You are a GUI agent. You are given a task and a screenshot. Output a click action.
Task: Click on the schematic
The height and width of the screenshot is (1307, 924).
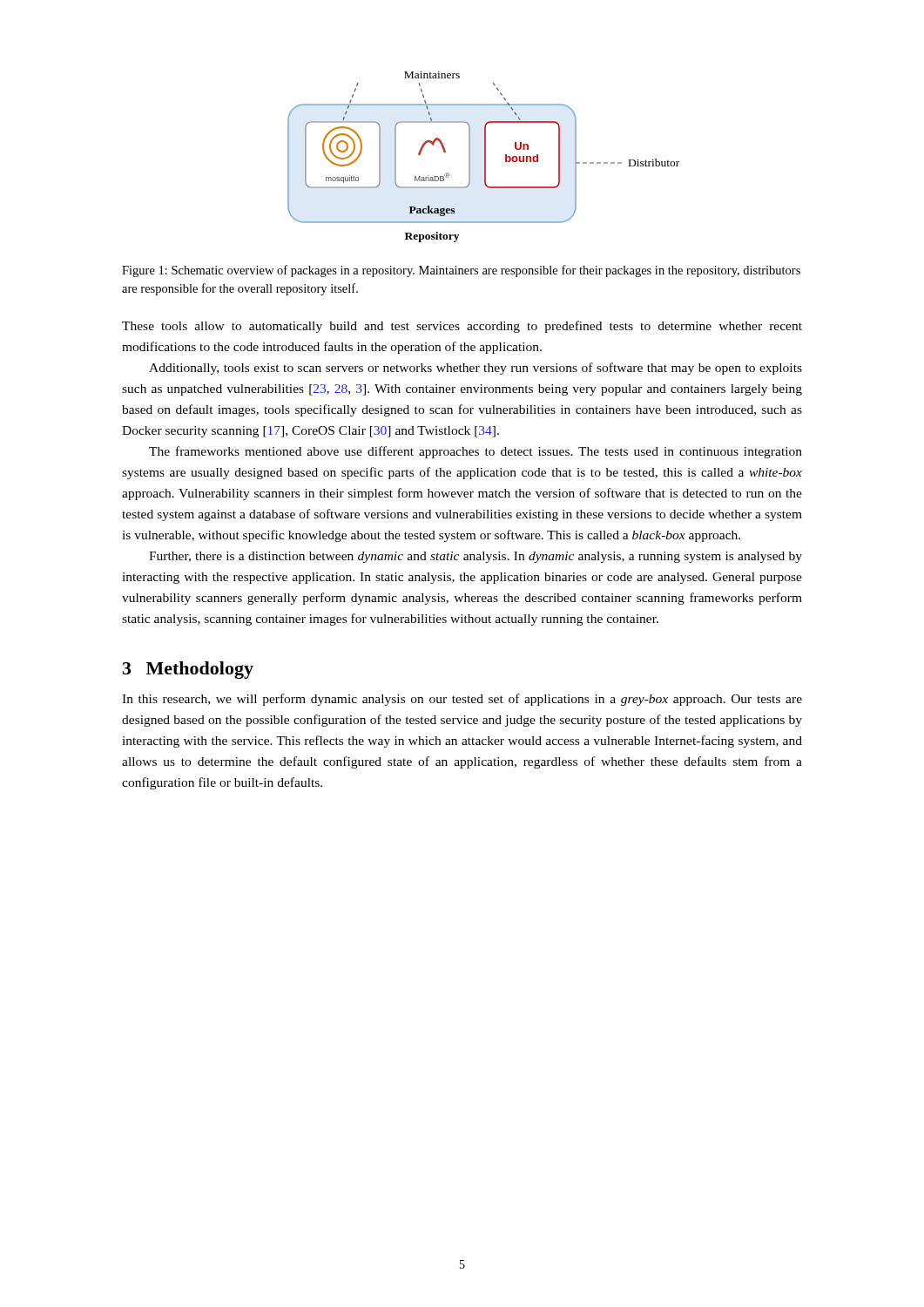pyautogui.click(x=462, y=152)
